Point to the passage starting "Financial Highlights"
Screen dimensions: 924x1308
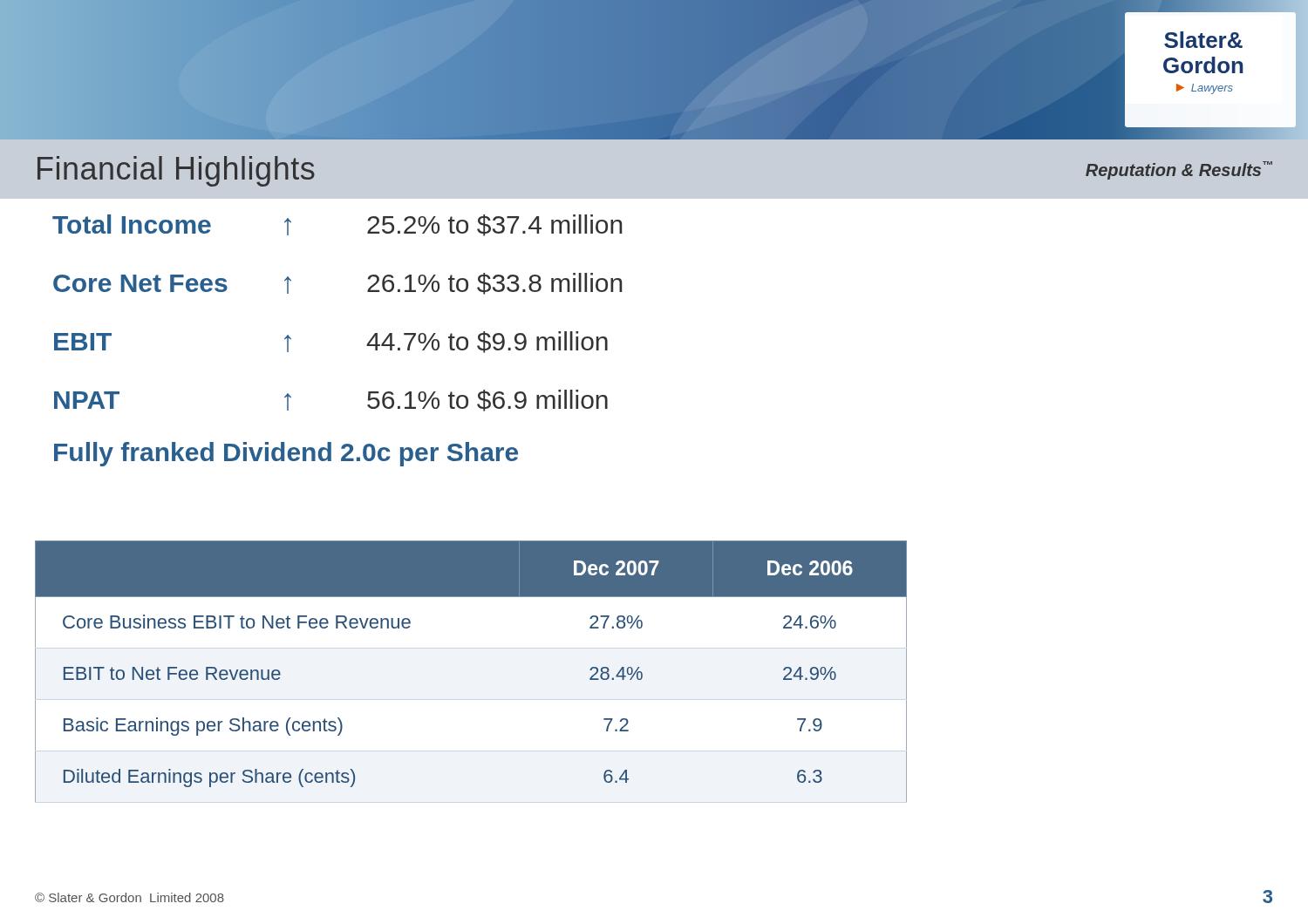(175, 169)
